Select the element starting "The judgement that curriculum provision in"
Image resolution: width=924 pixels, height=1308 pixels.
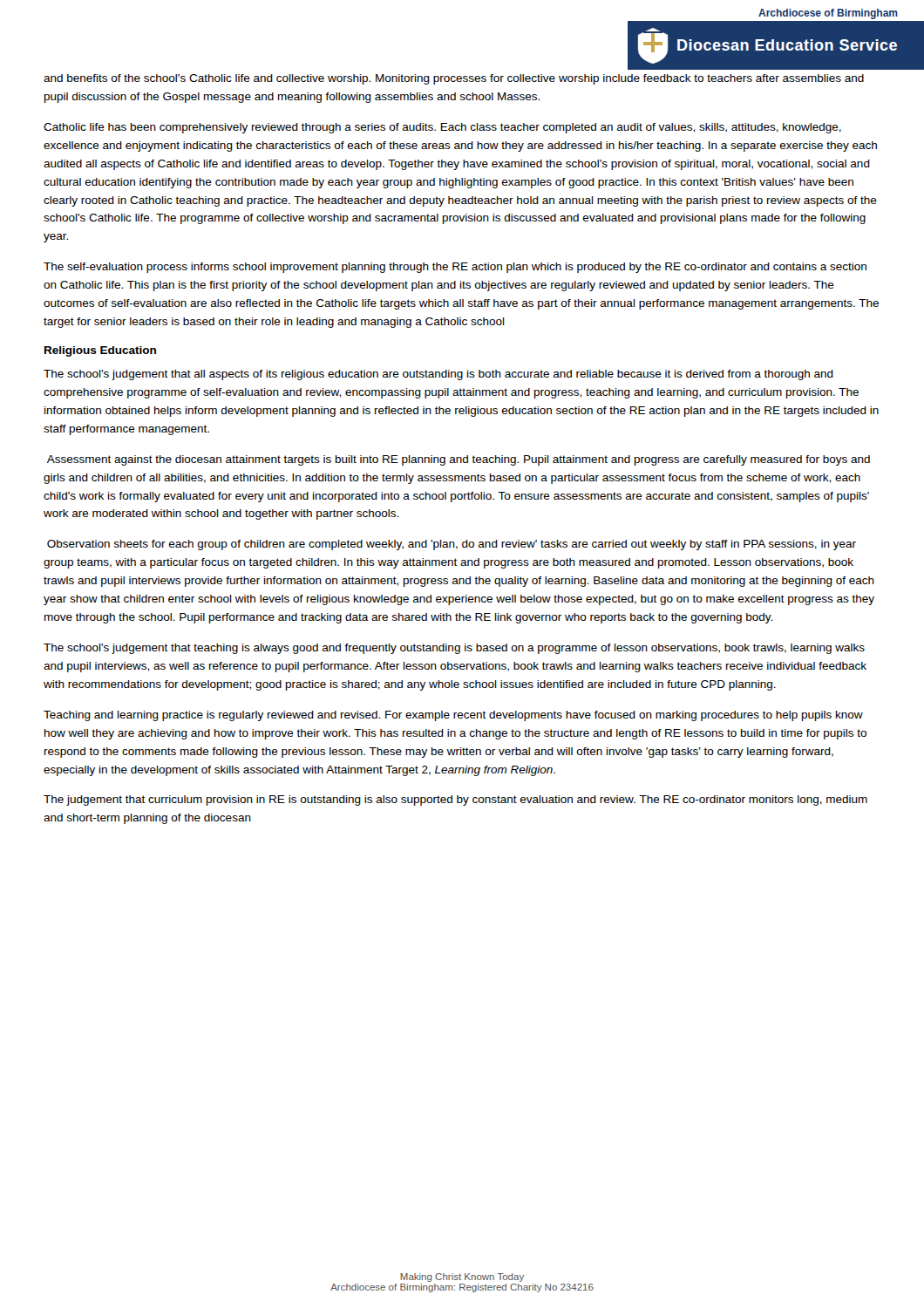point(456,809)
